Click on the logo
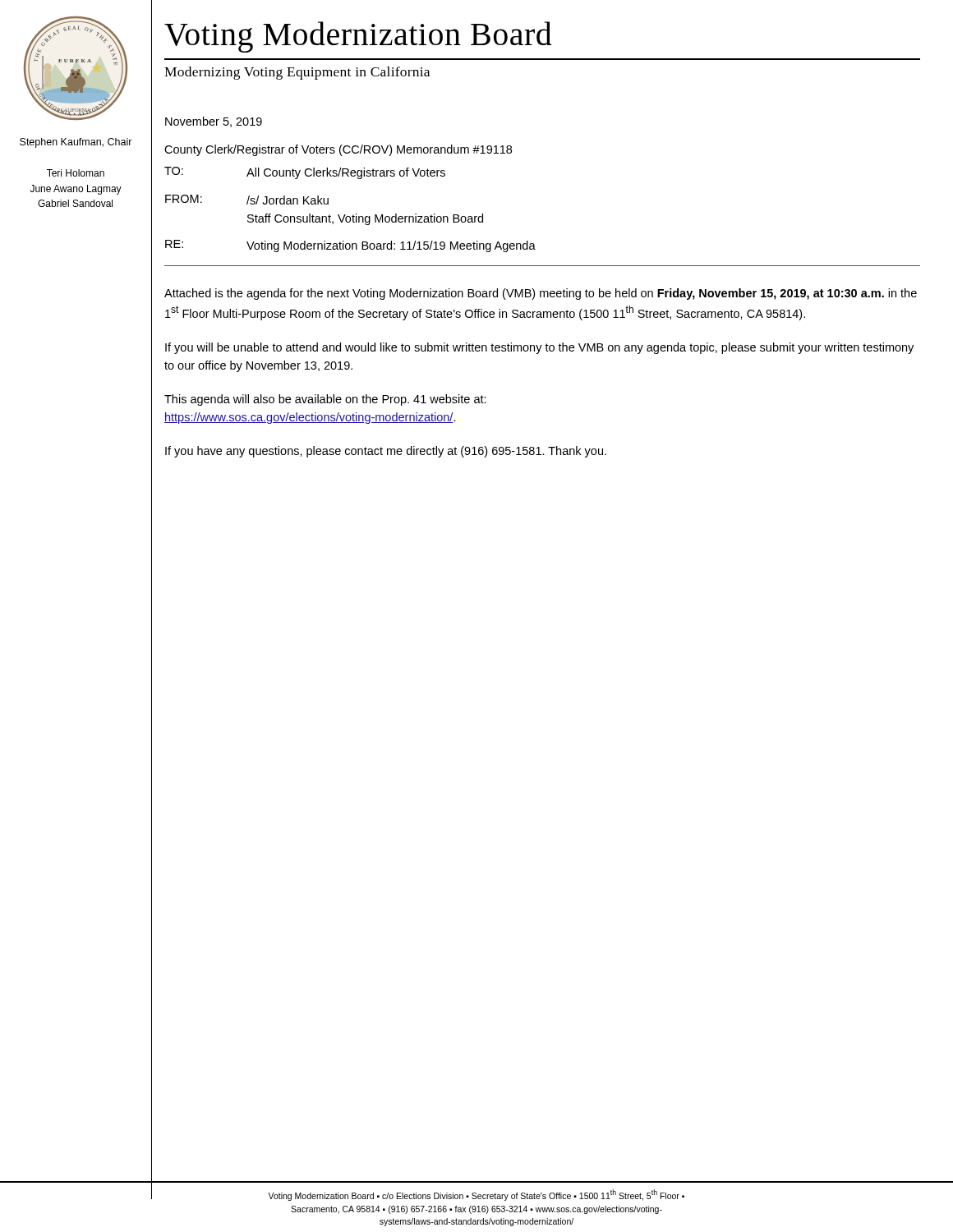953x1232 pixels. [76, 70]
